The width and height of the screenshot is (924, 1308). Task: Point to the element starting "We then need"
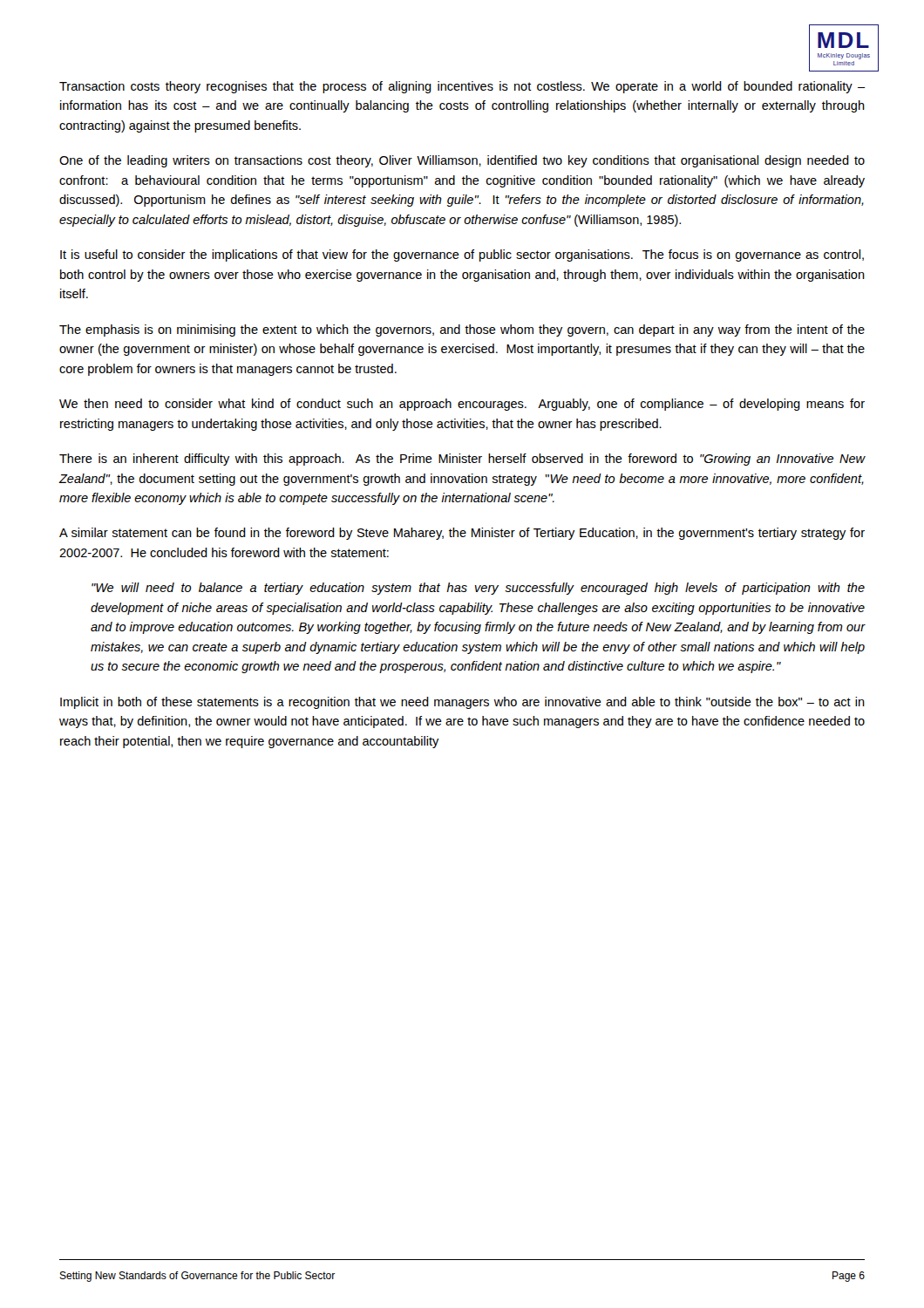coord(462,414)
